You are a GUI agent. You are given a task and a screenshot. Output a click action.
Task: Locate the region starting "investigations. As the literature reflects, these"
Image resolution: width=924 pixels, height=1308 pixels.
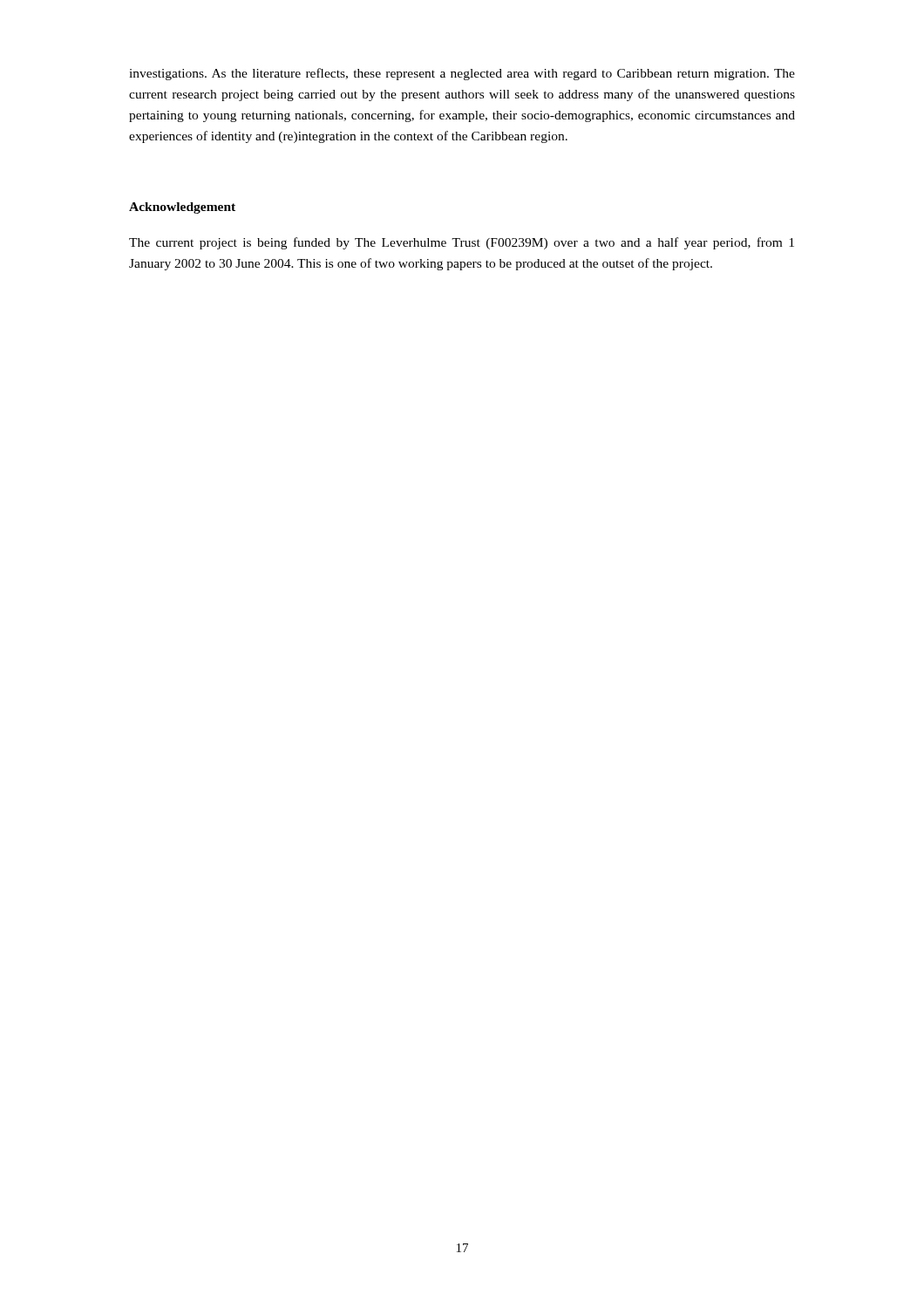click(462, 104)
